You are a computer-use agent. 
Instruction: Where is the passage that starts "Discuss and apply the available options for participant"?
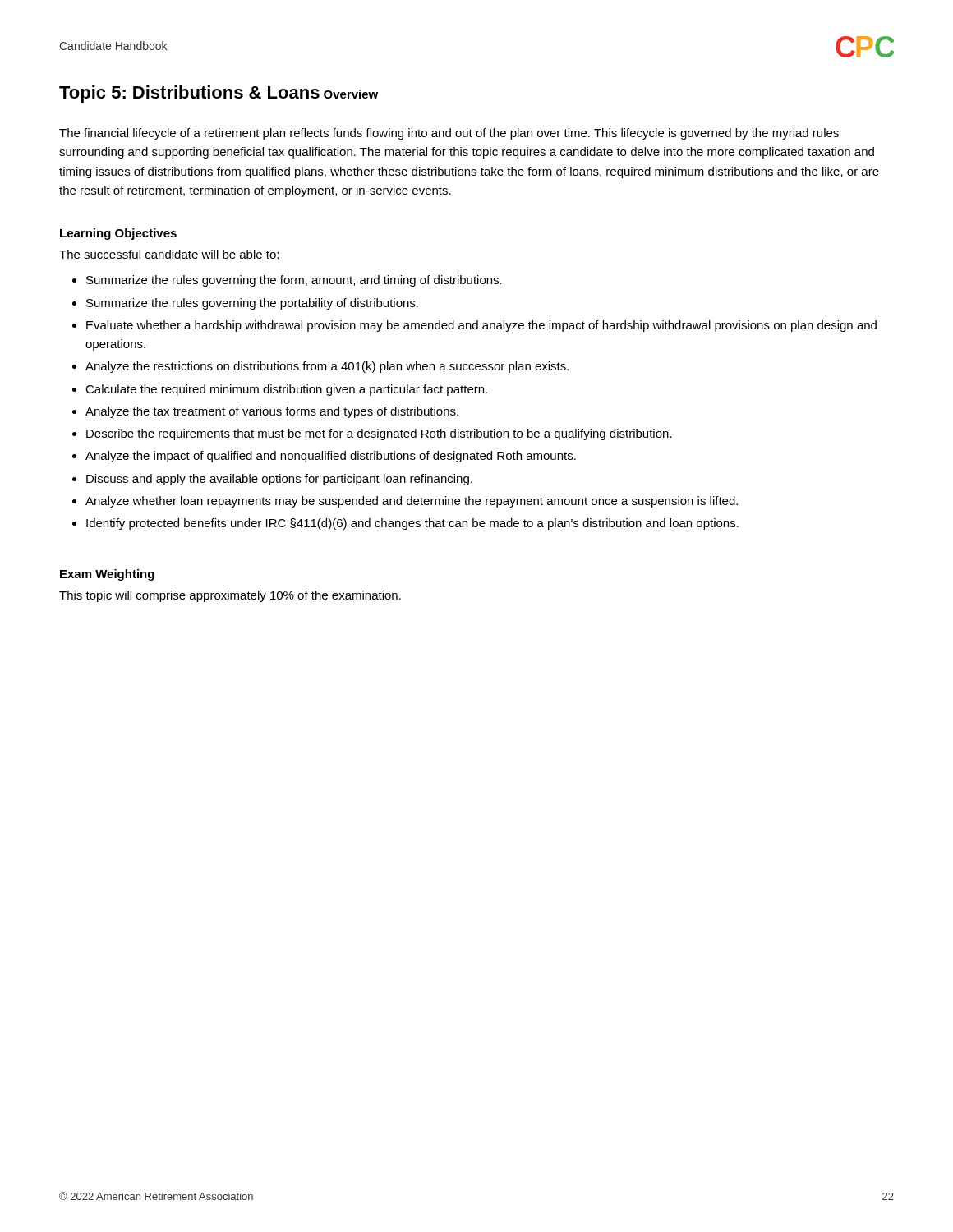(x=279, y=478)
